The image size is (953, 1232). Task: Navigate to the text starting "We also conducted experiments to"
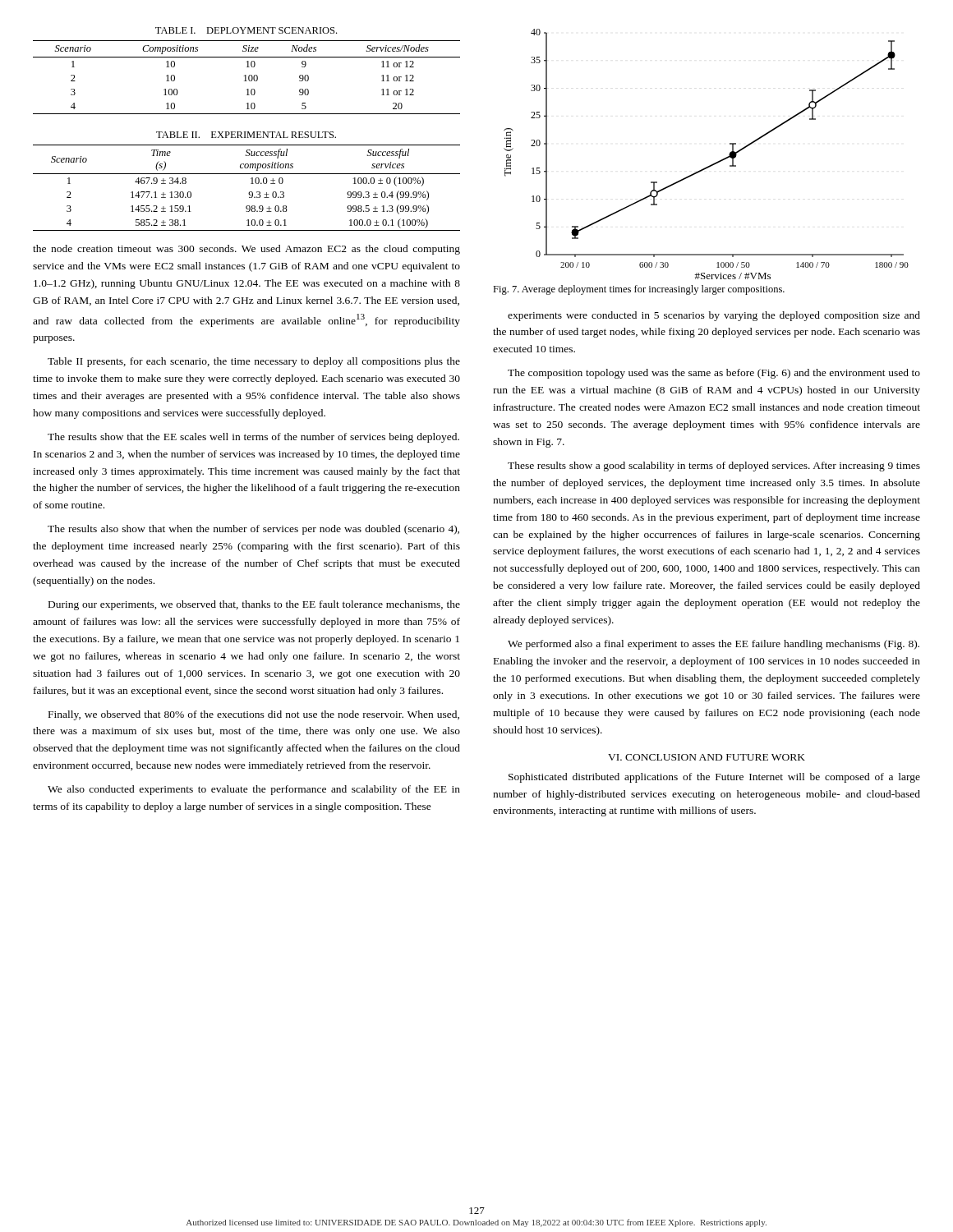point(246,799)
